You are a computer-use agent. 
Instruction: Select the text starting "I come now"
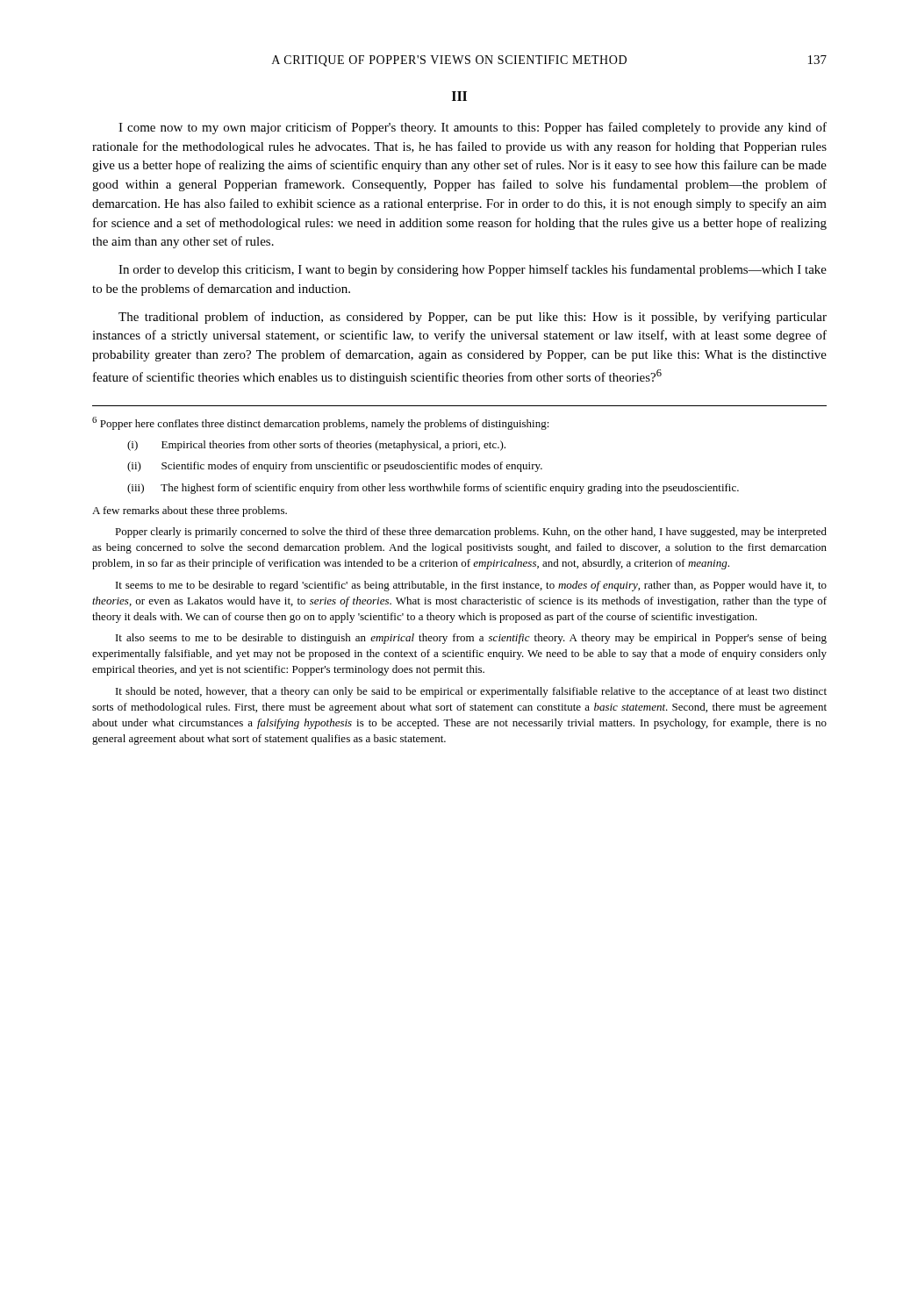[x=459, y=184]
